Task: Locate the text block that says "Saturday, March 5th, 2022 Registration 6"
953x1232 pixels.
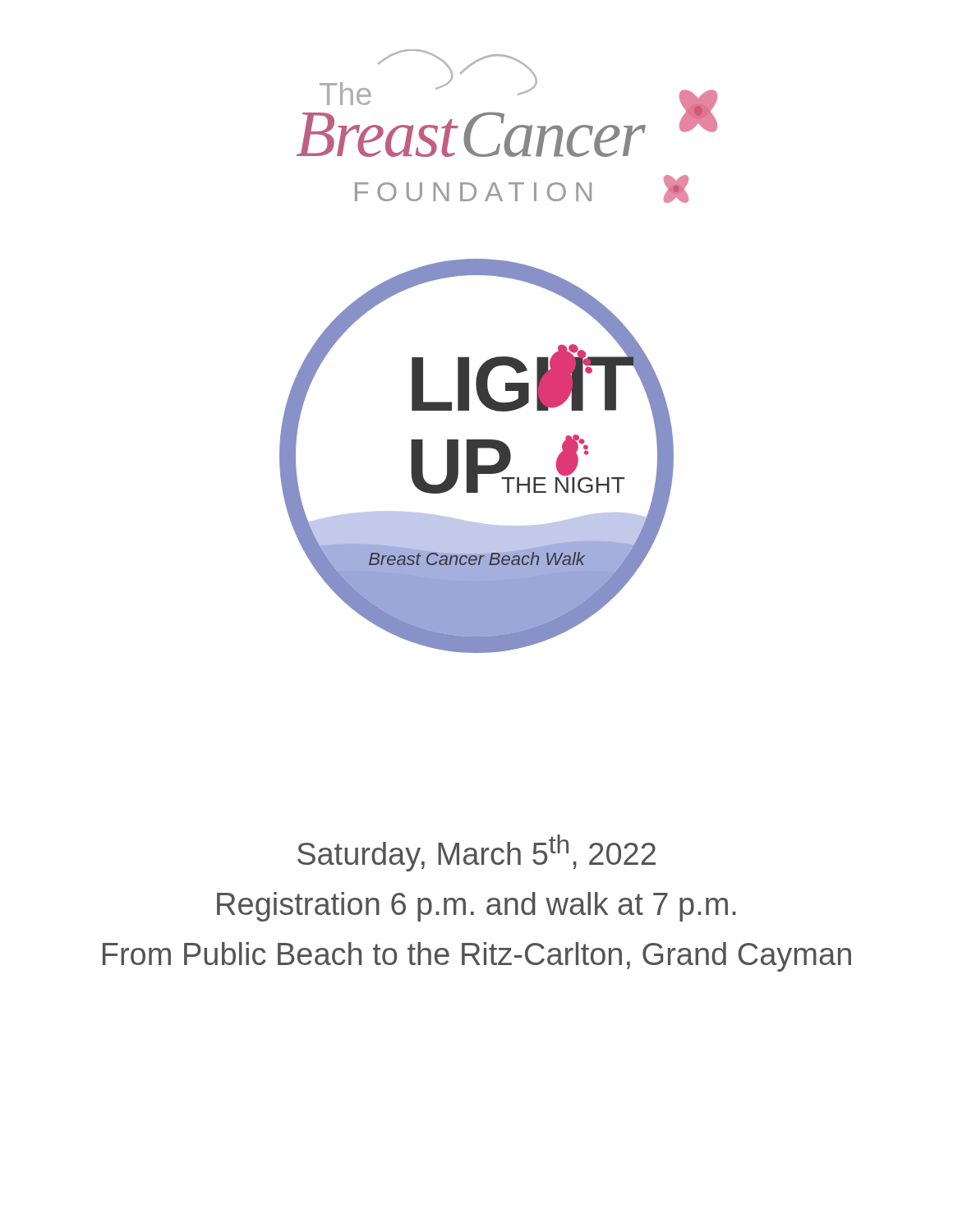Action: pyautogui.click(x=476, y=901)
